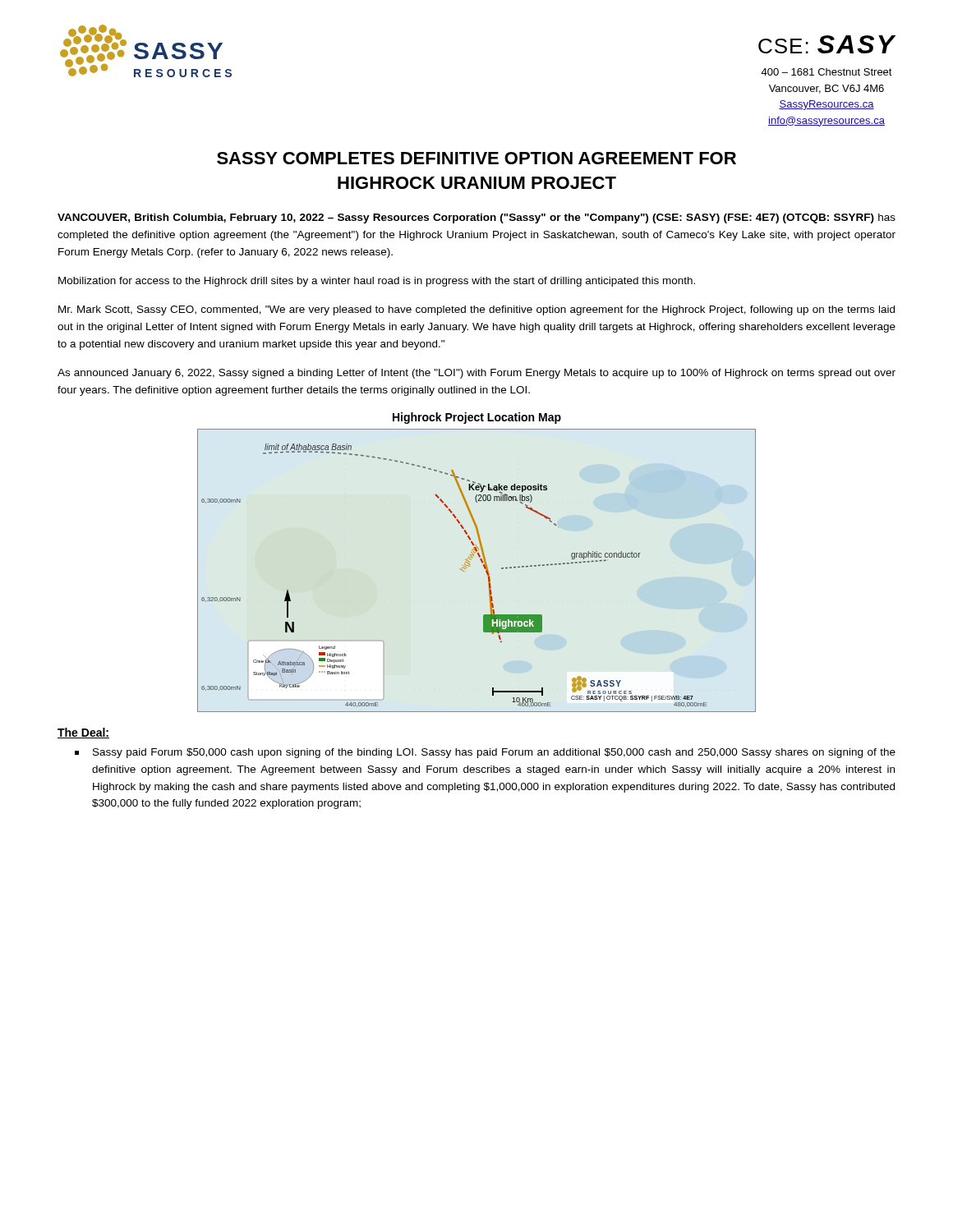Screen dimensions: 1232x953
Task: Where is the passage that starts "As announced January 6, 2022,"?
Action: [476, 381]
